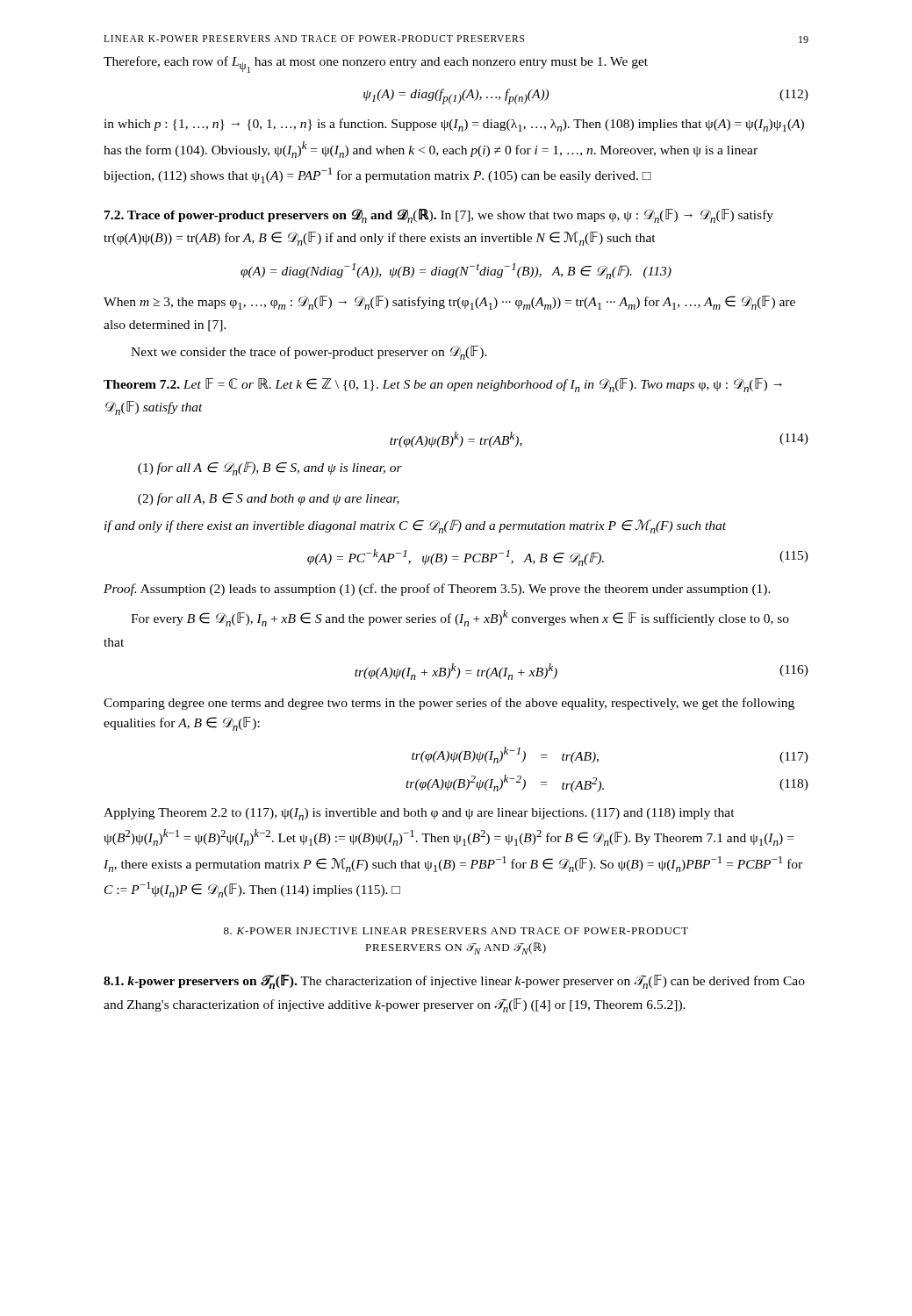Point to the region starting "For every B ∈ 𝒟n(𝔽), In"
The image size is (912, 1316).
456,629
